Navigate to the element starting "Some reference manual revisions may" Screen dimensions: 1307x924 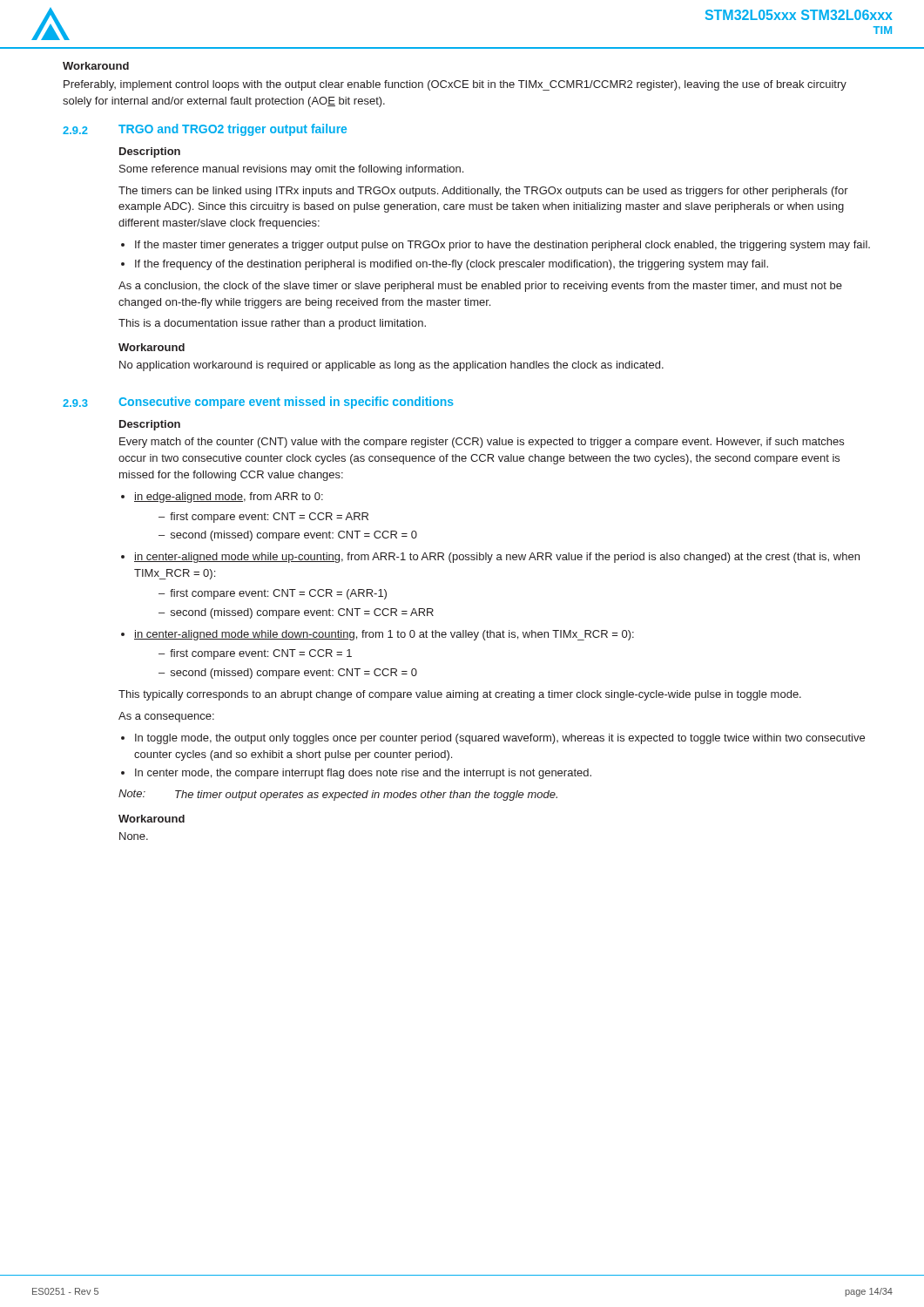(495, 196)
